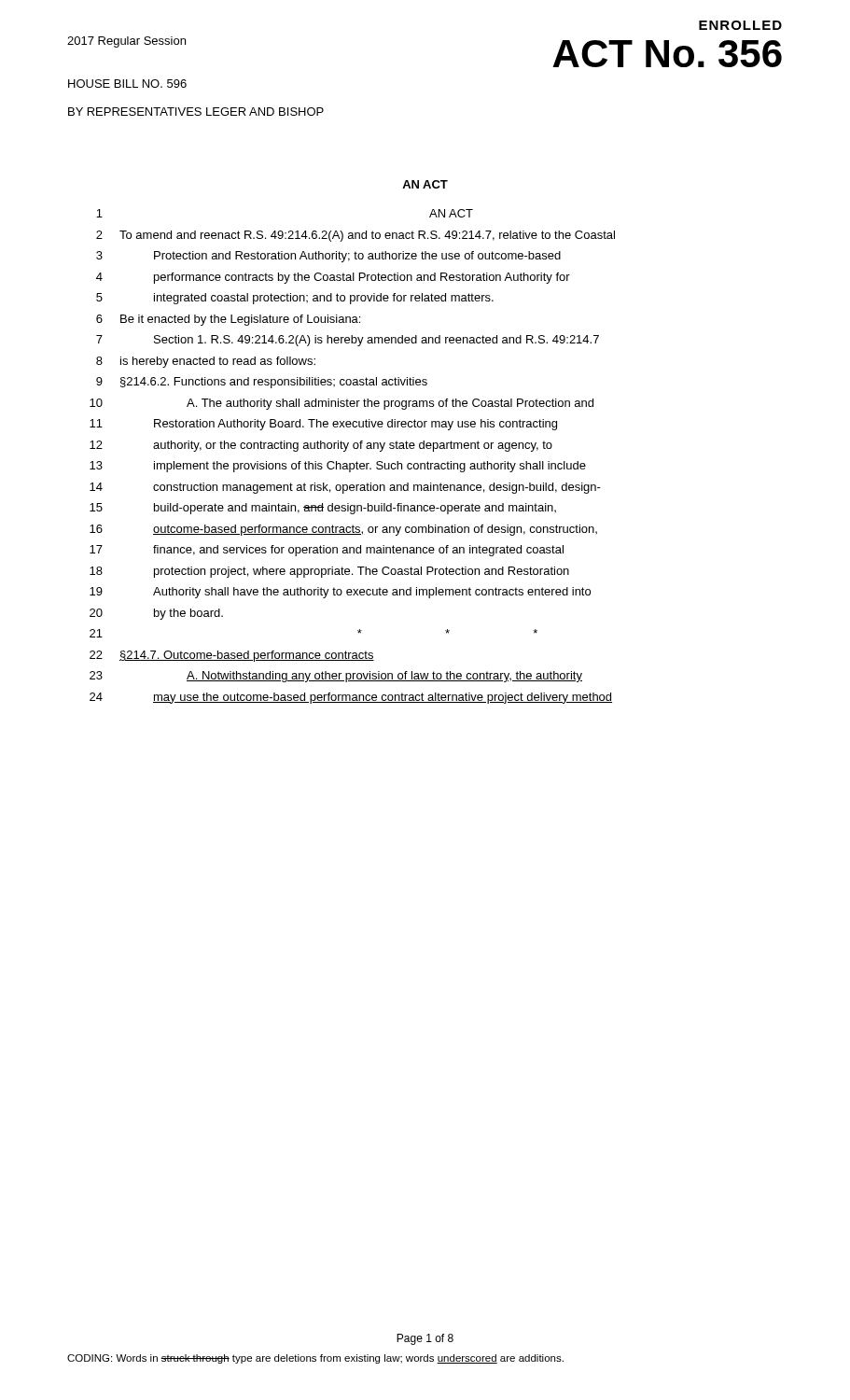Find the footnote
The height and width of the screenshot is (1400, 850).
316,1358
